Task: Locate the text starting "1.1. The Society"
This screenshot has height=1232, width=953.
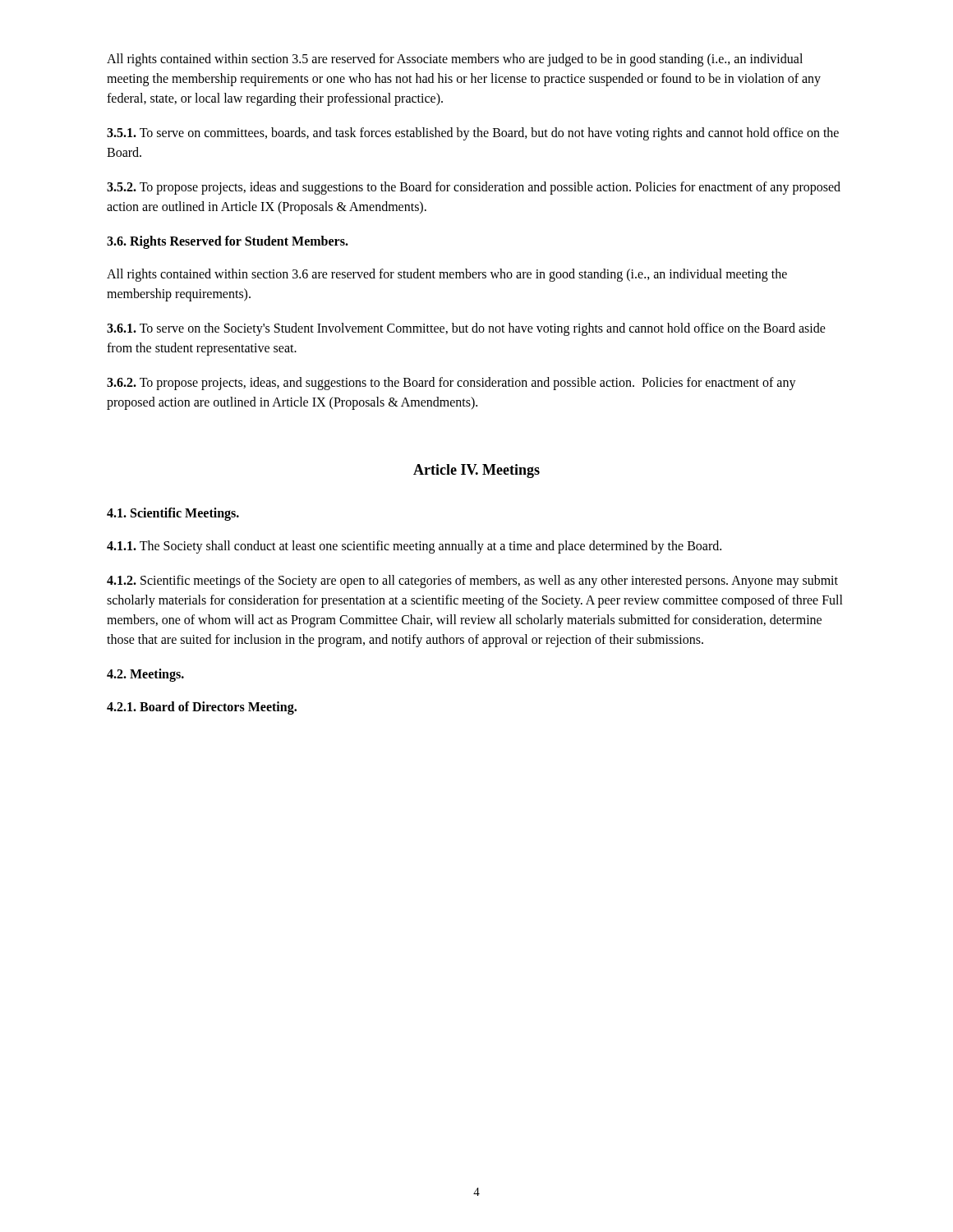Action: click(415, 546)
